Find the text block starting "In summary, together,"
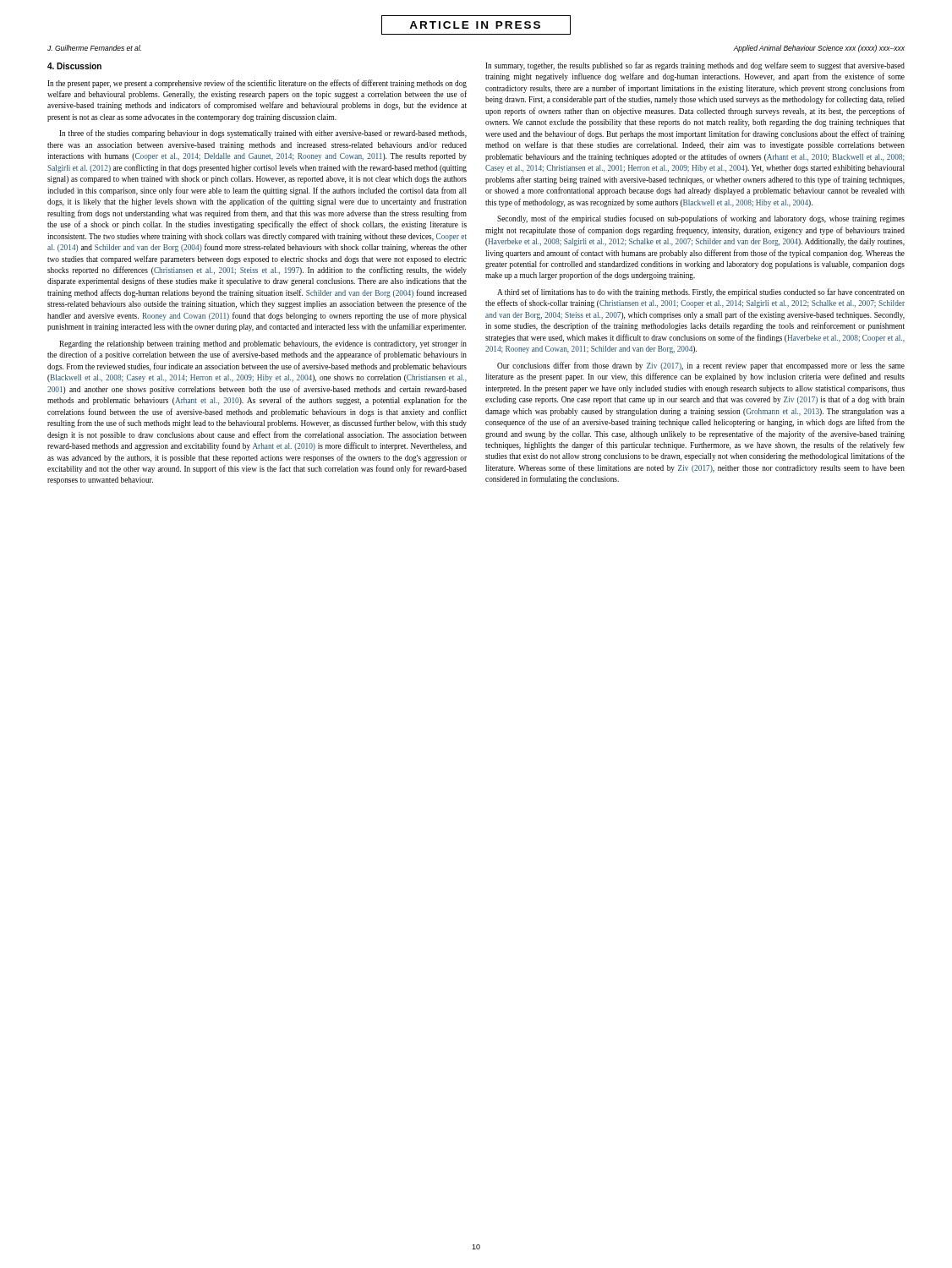This screenshot has height=1268, width=952. pos(695,273)
